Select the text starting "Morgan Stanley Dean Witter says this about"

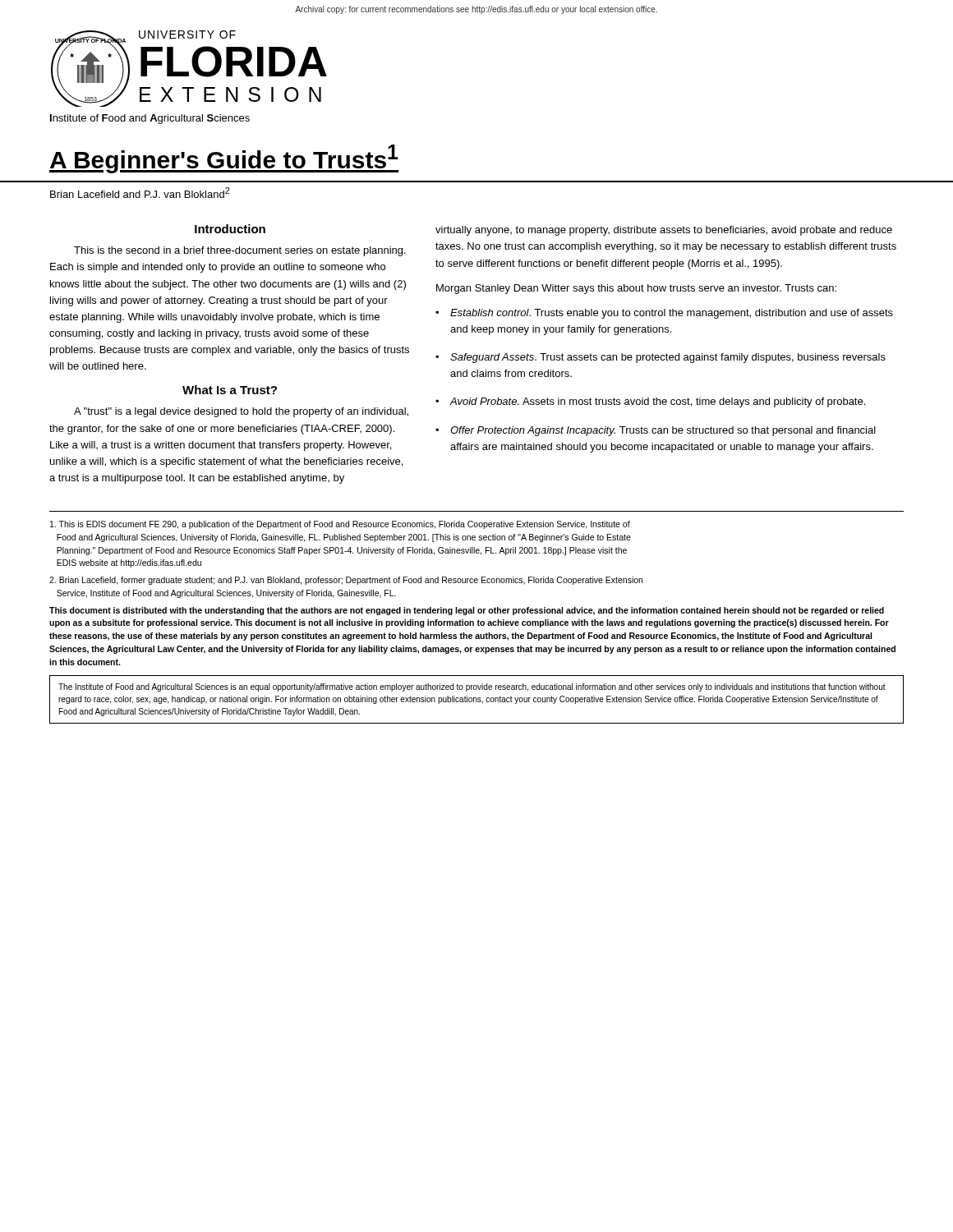(636, 288)
